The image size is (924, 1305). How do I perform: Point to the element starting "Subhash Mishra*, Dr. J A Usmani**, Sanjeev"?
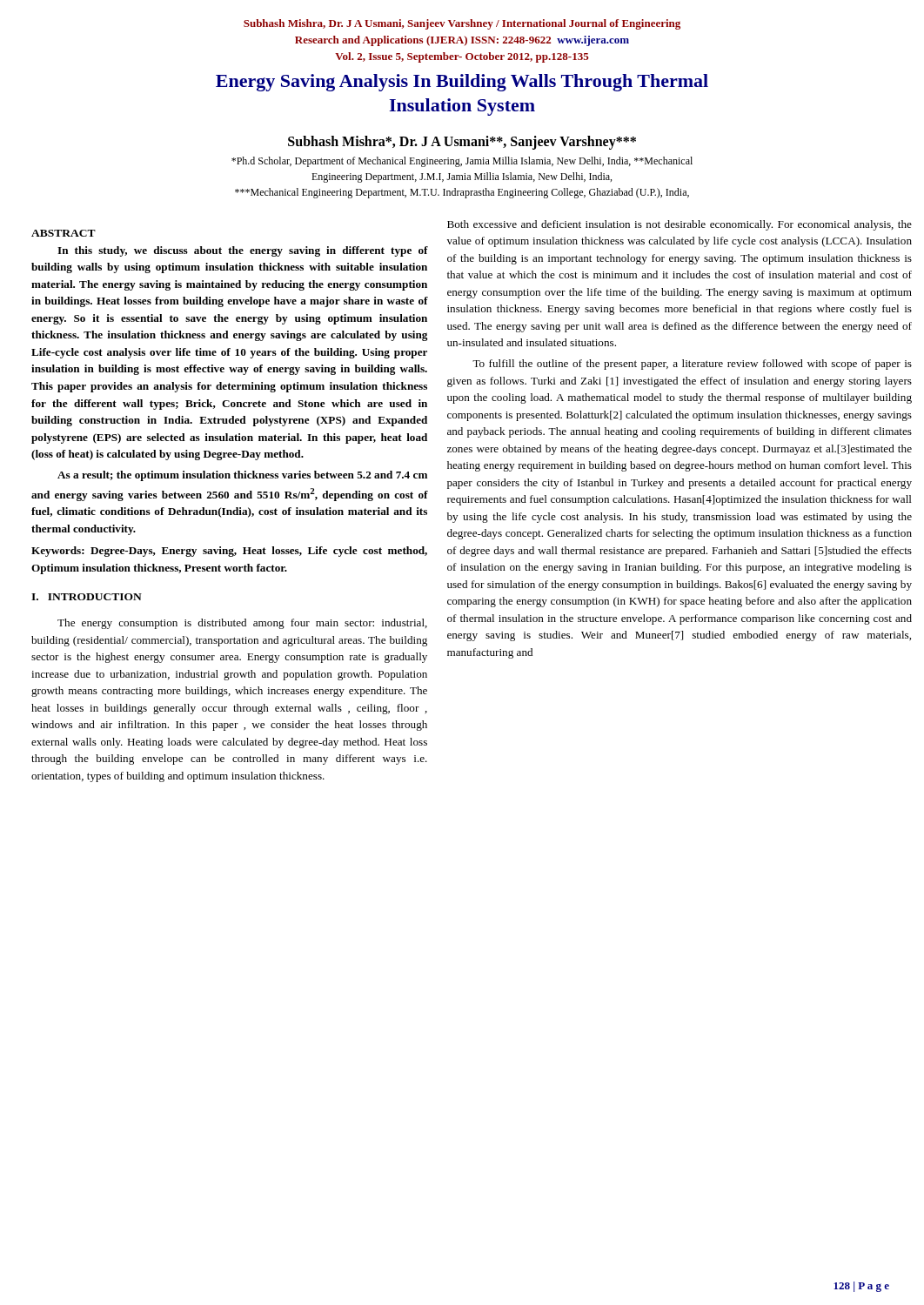pyautogui.click(x=462, y=167)
